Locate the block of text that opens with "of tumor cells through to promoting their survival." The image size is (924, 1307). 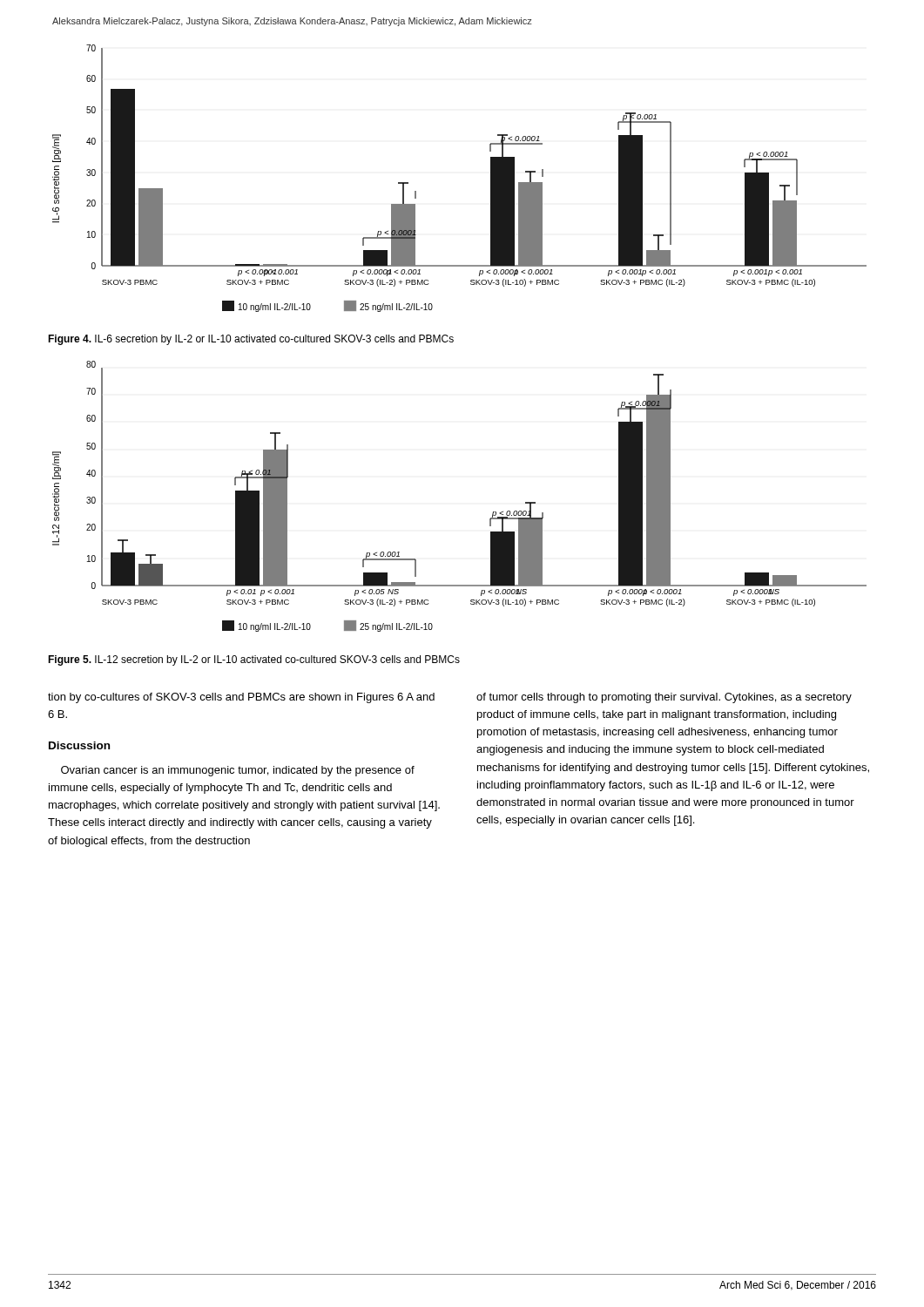coord(673,758)
